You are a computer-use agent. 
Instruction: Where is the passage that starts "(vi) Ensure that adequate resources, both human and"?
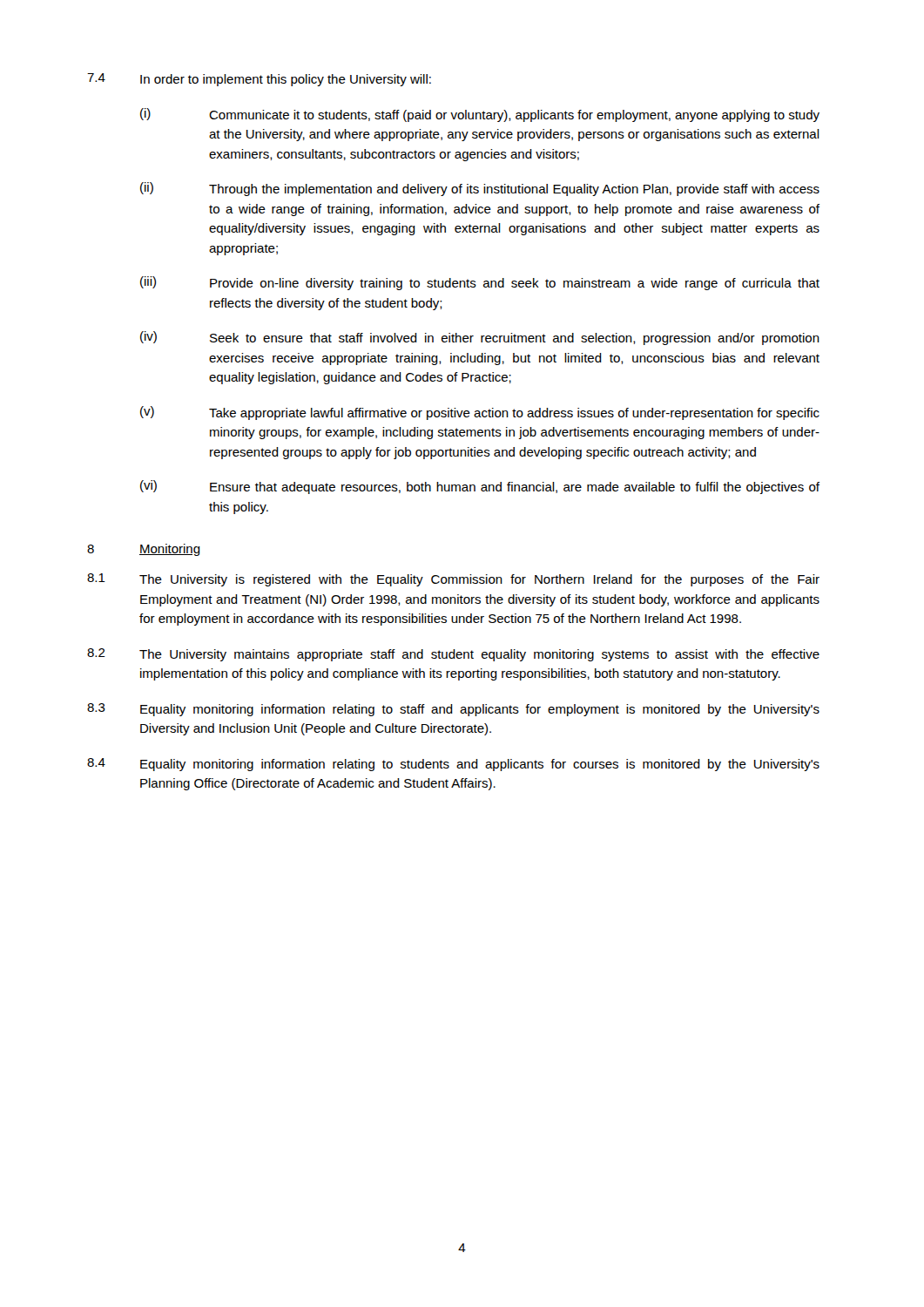pos(479,497)
